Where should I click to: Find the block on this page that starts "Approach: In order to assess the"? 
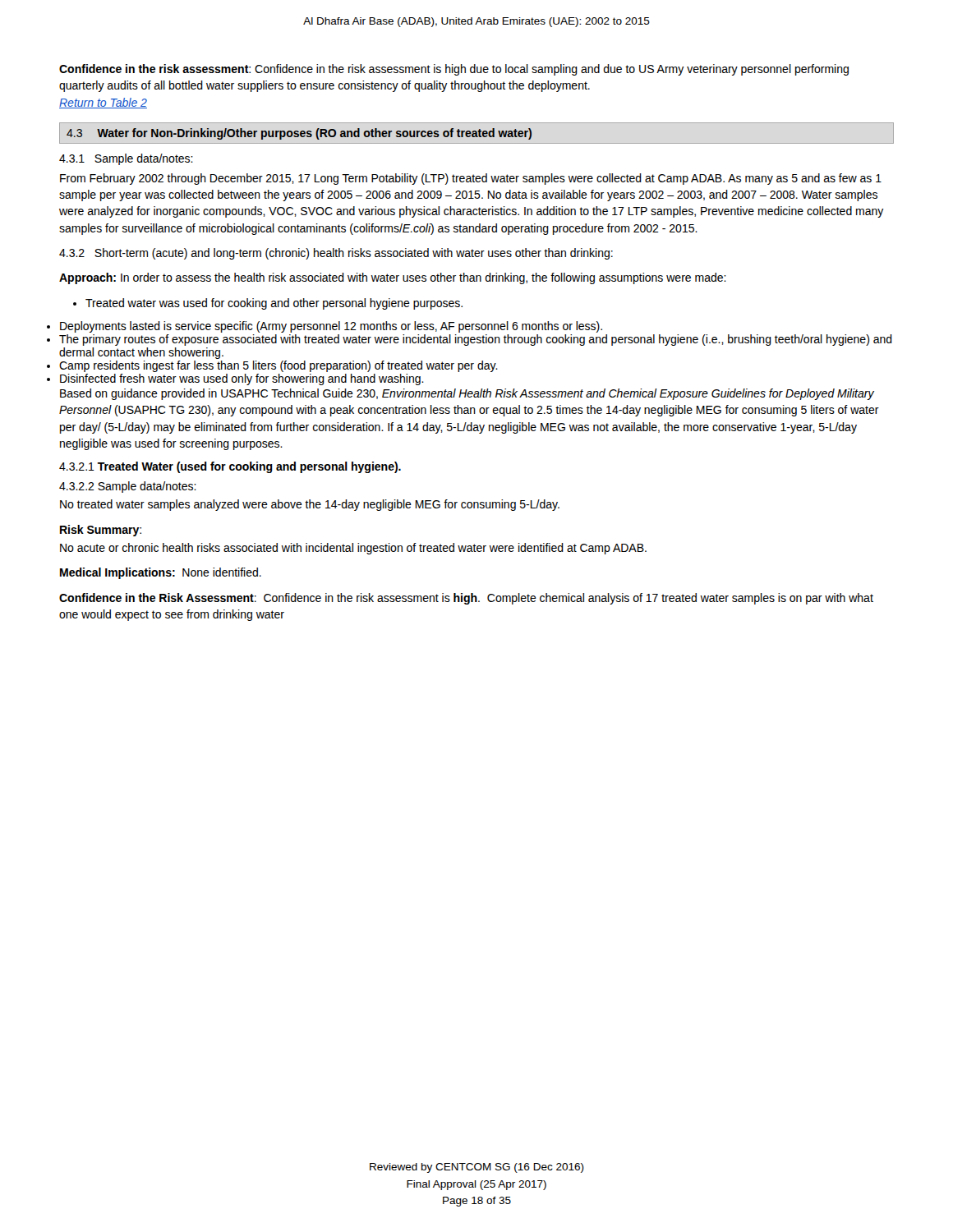coord(476,278)
